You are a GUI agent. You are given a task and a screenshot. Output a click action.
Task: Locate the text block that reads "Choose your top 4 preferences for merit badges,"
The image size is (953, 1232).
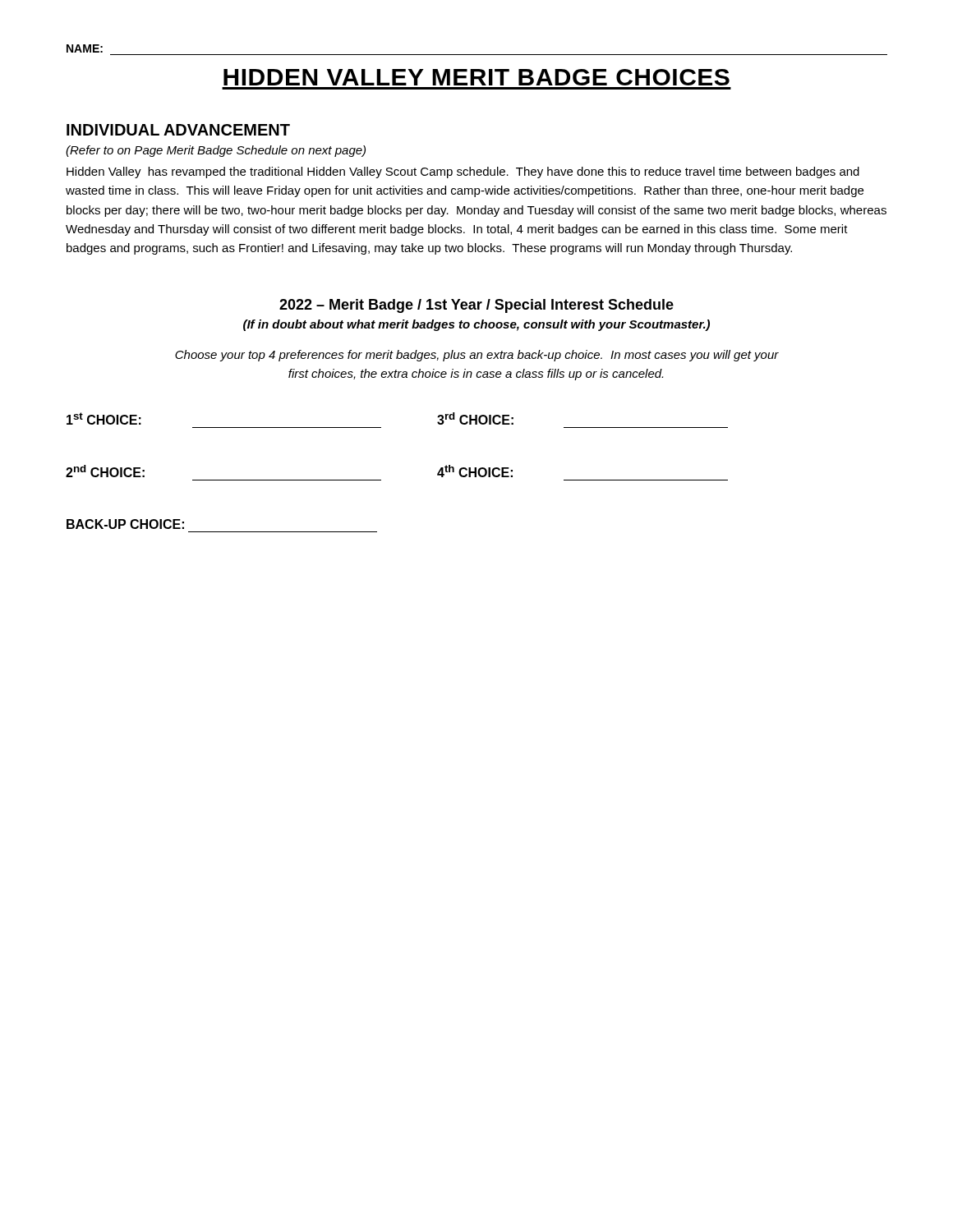476,364
